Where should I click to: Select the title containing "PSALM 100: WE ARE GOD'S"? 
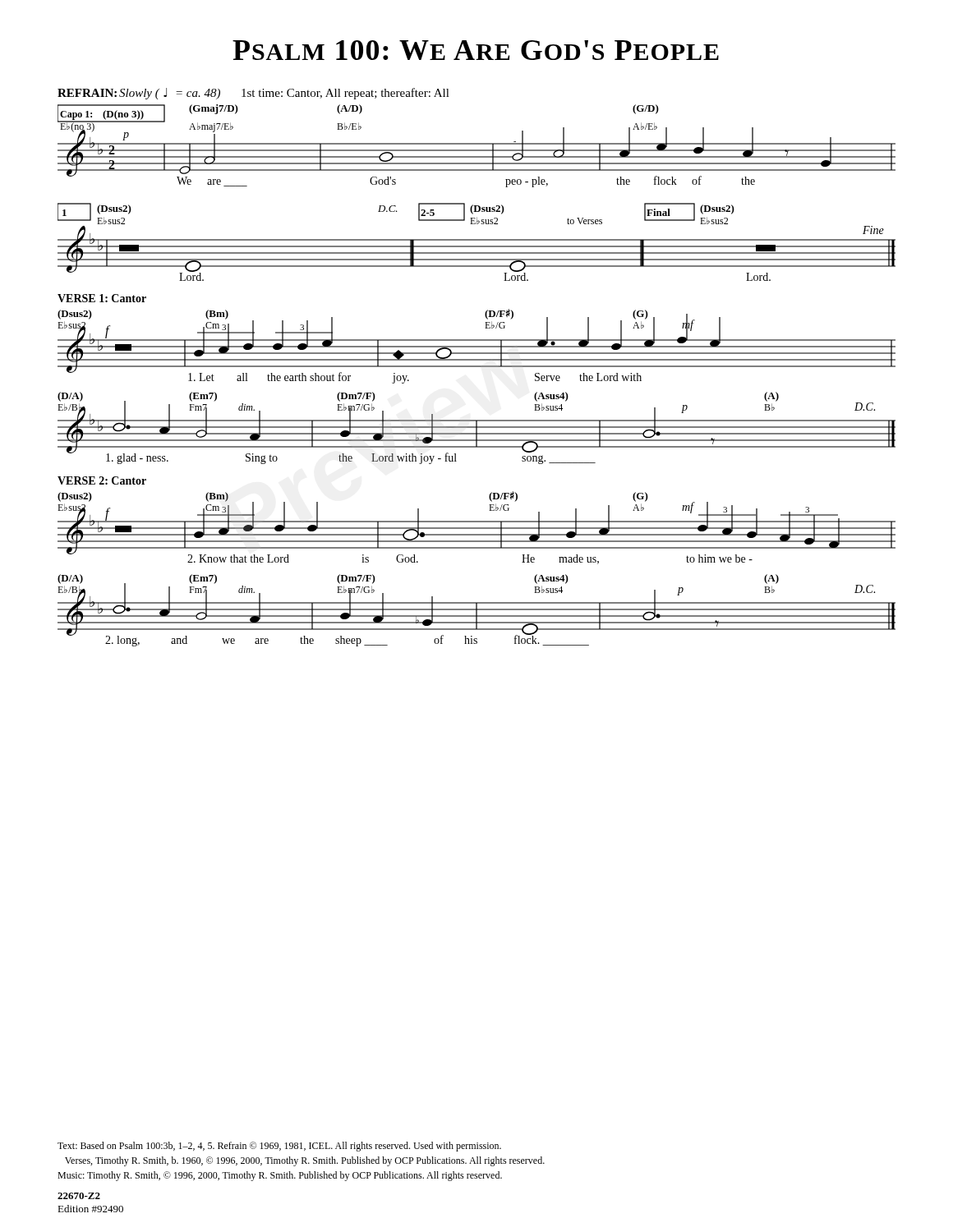point(476,50)
